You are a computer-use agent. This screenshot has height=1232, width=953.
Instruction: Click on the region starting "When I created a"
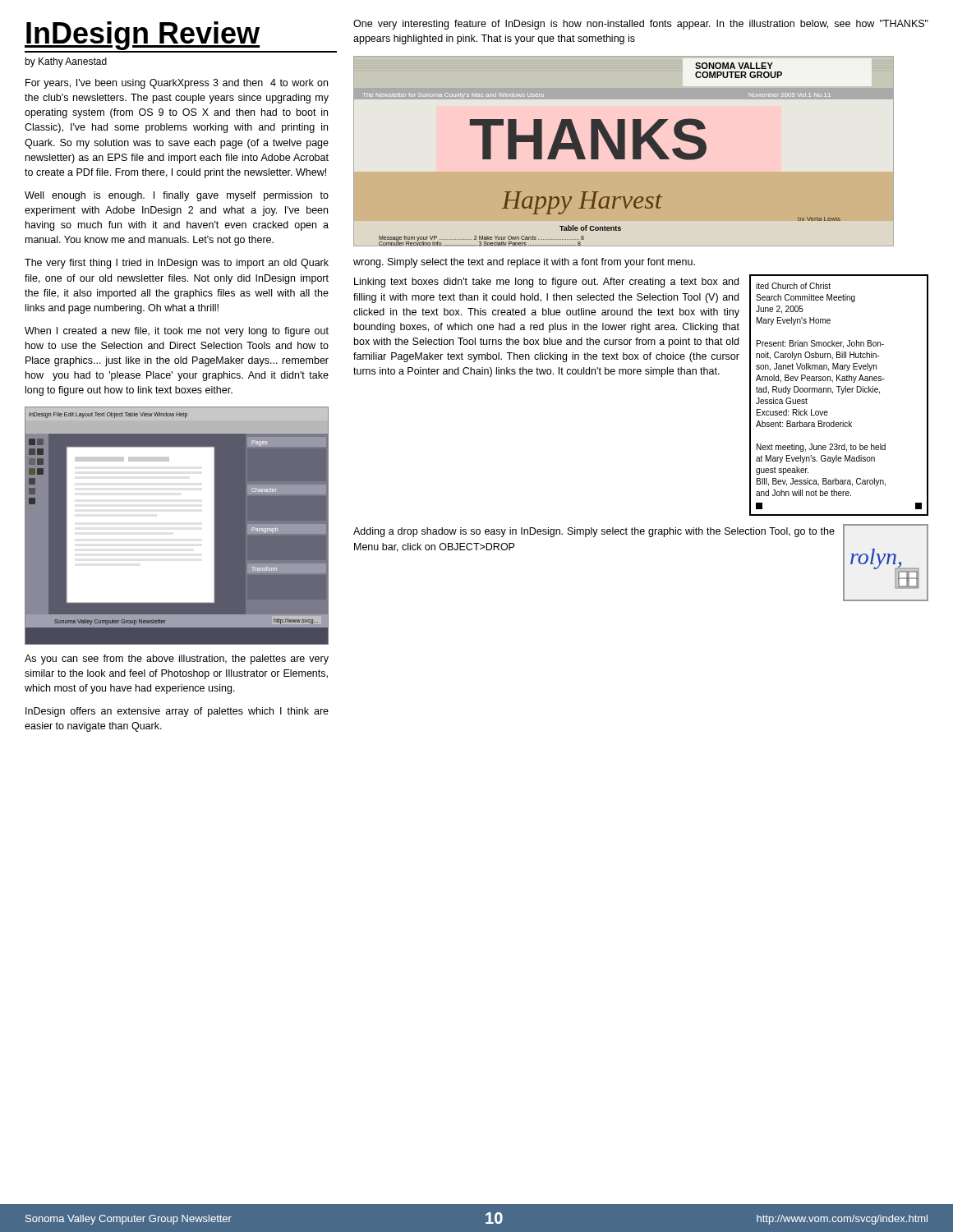(177, 361)
